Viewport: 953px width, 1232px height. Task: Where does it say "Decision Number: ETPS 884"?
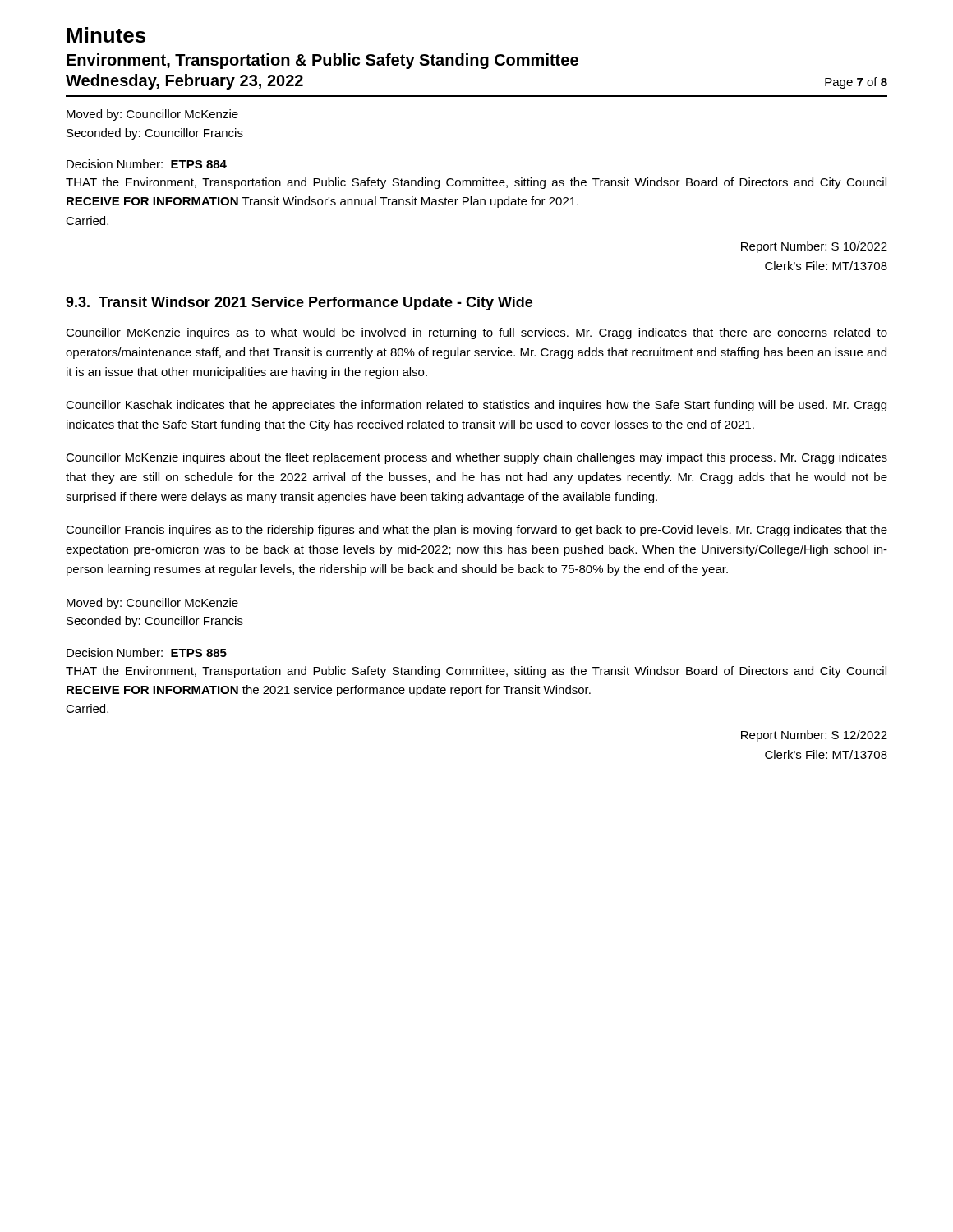[x=146, y=164]
